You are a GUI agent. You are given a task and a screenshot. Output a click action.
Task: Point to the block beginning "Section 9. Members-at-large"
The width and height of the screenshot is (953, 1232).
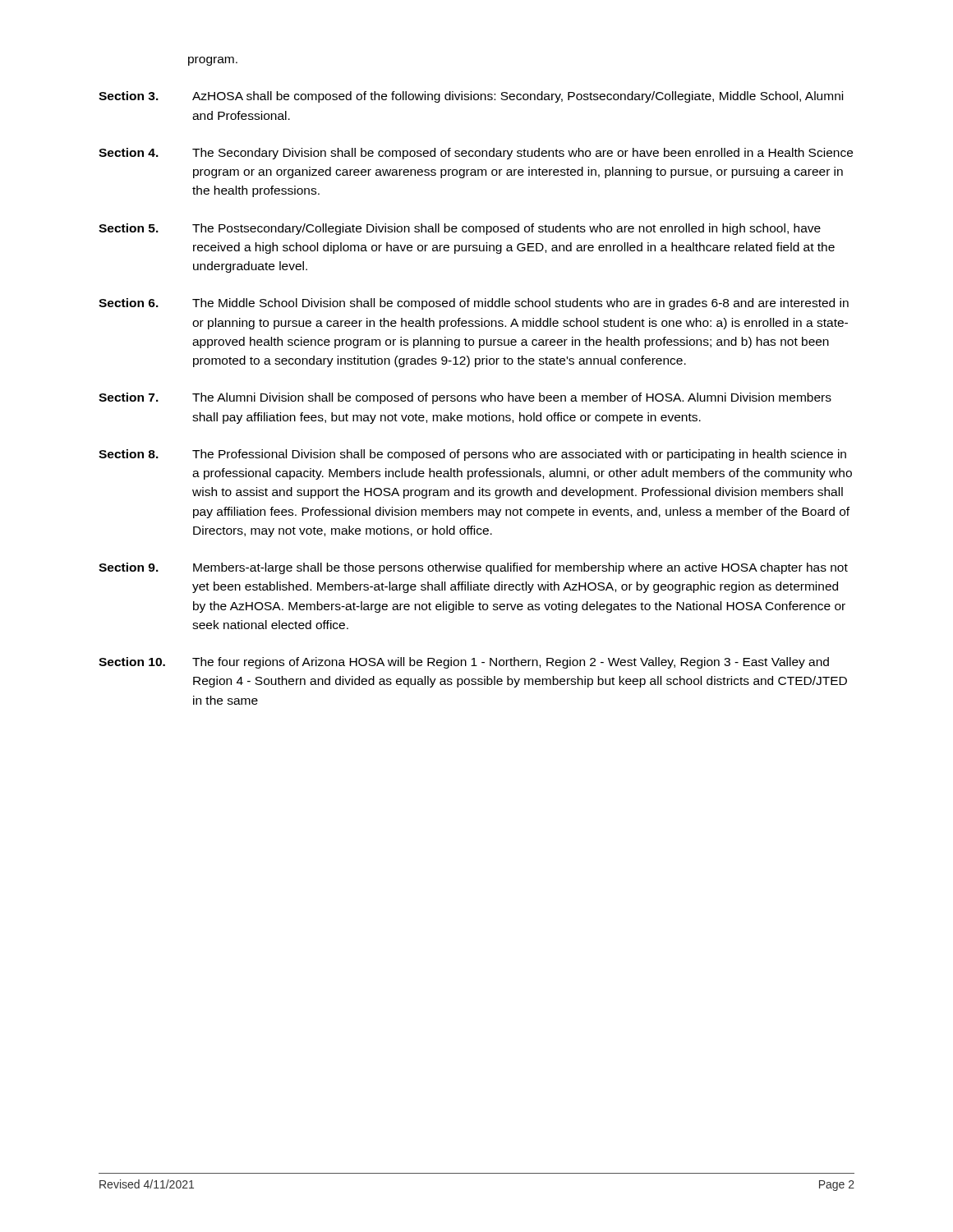[476, 596]
